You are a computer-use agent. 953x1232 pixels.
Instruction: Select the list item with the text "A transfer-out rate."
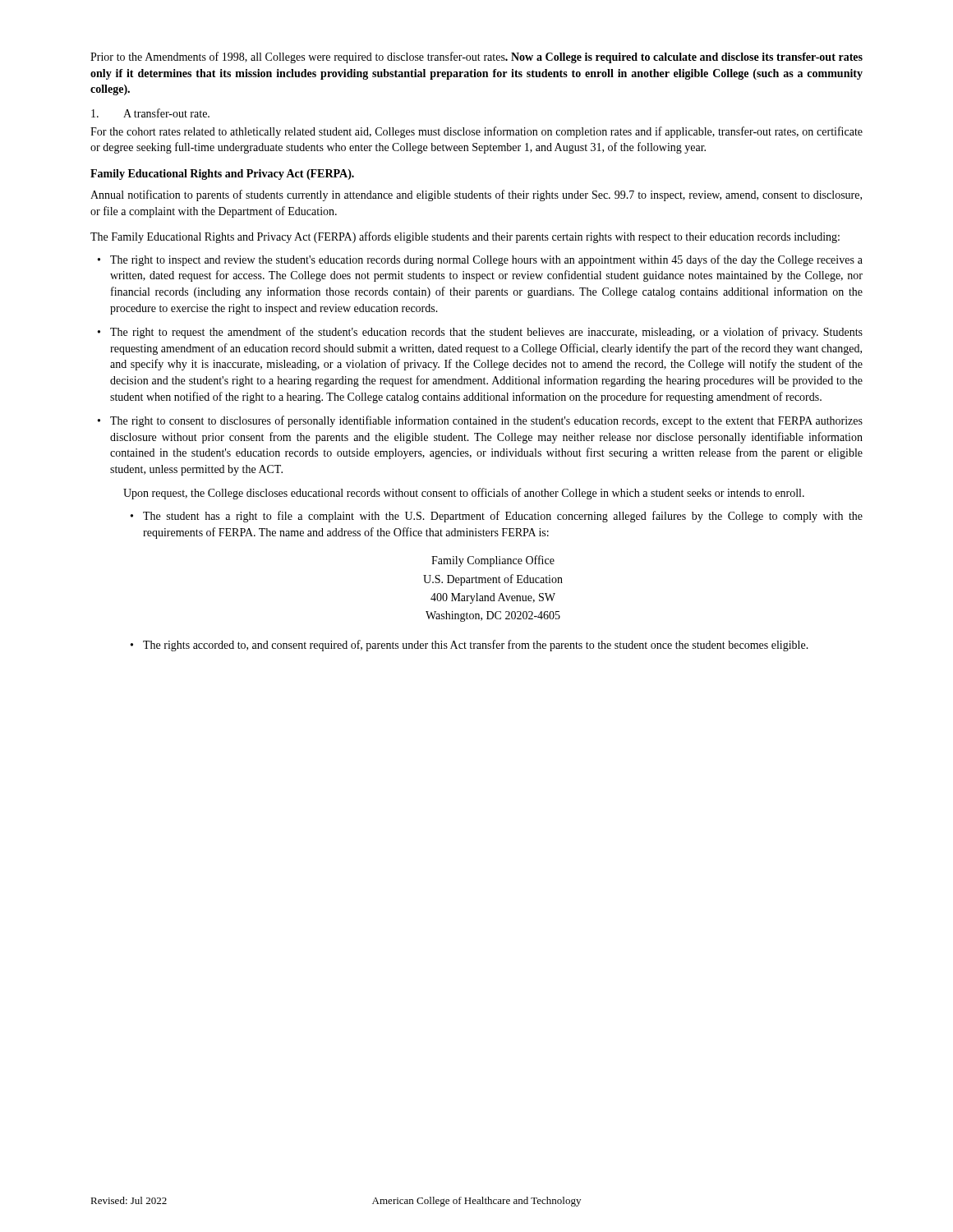pos(150,113)
